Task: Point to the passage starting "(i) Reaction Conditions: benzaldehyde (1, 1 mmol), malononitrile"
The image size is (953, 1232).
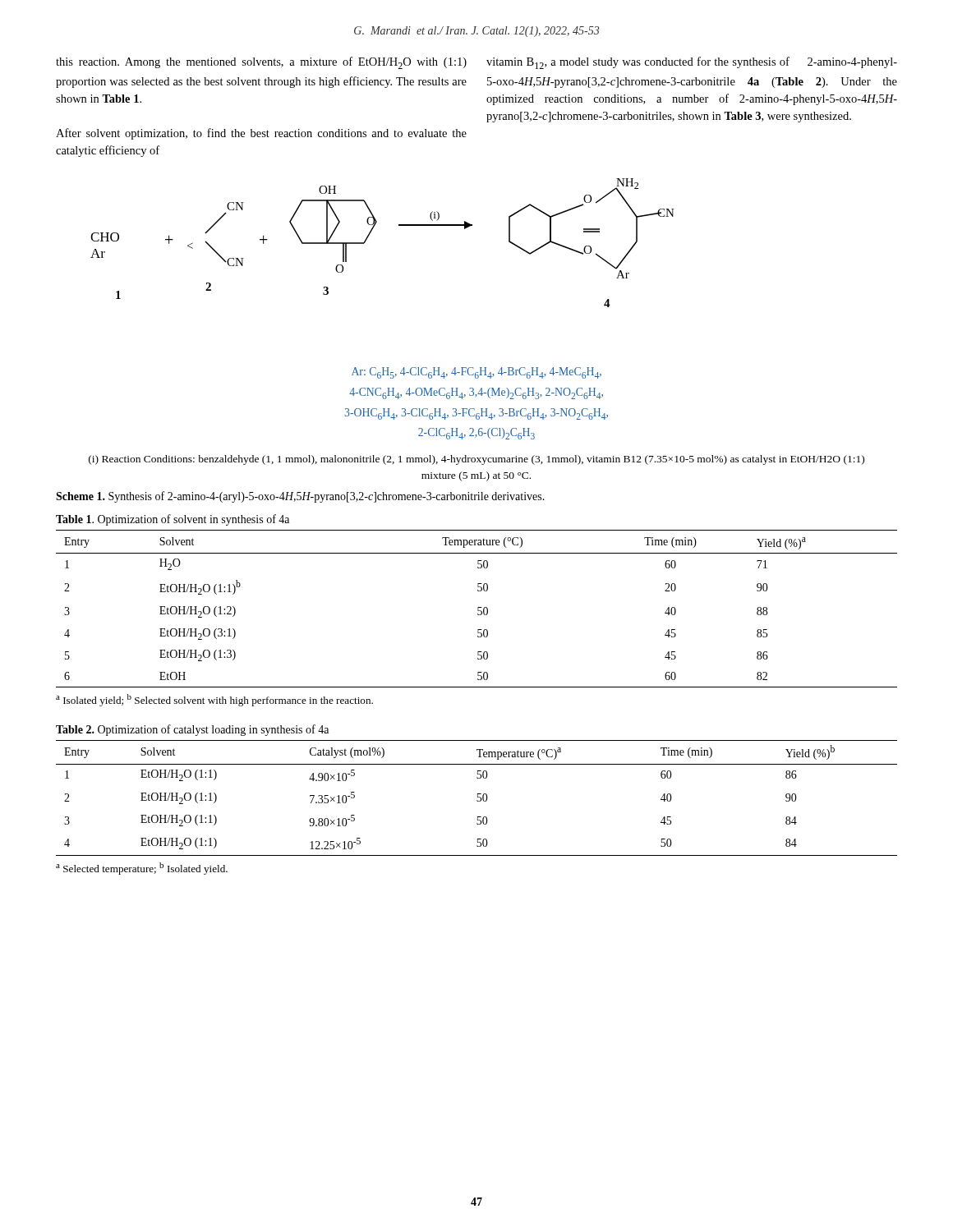Action: (476, 467)
